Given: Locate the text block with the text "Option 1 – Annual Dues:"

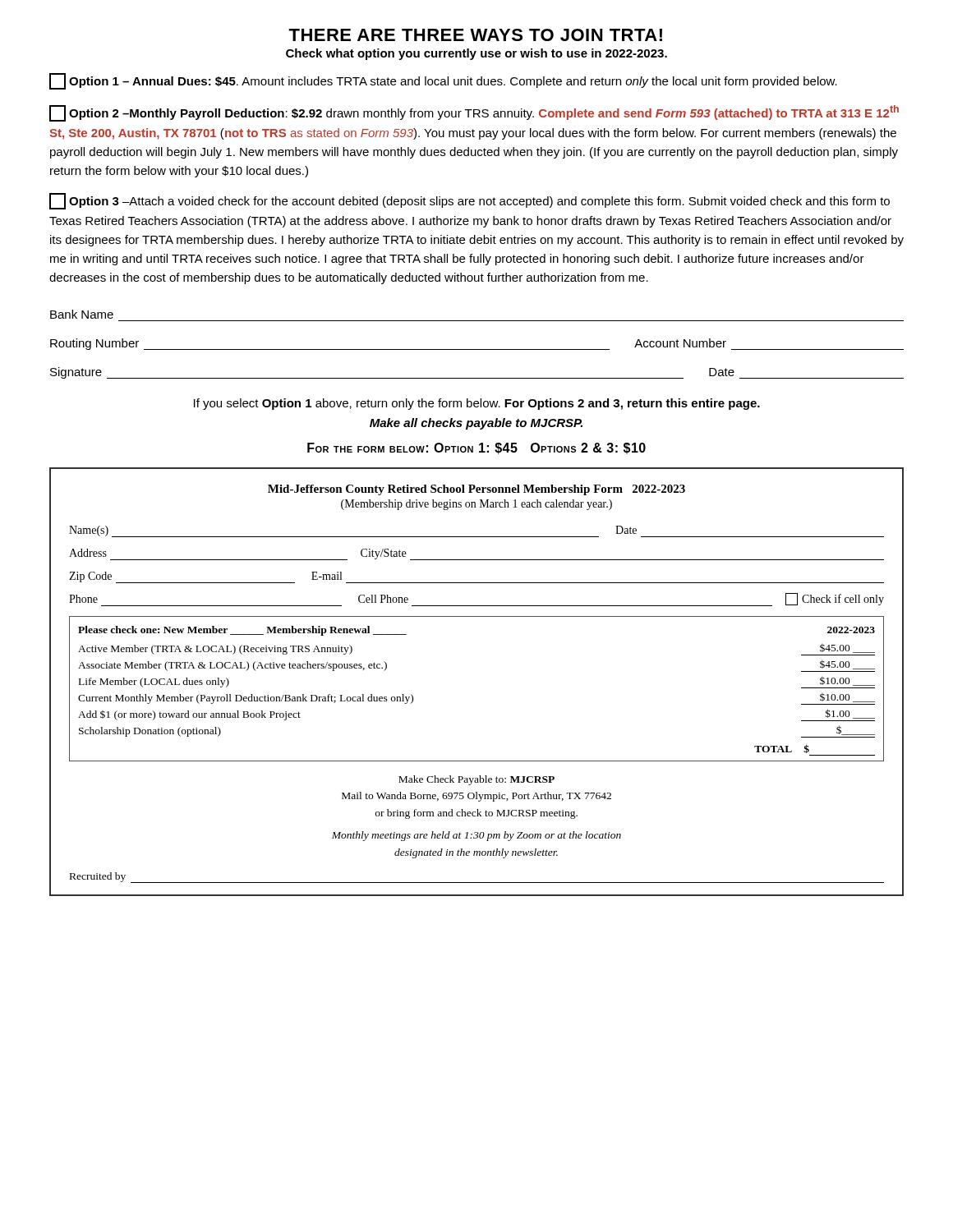Looking at the screenshot, I should pyautogui.click(x=444, y=81).
